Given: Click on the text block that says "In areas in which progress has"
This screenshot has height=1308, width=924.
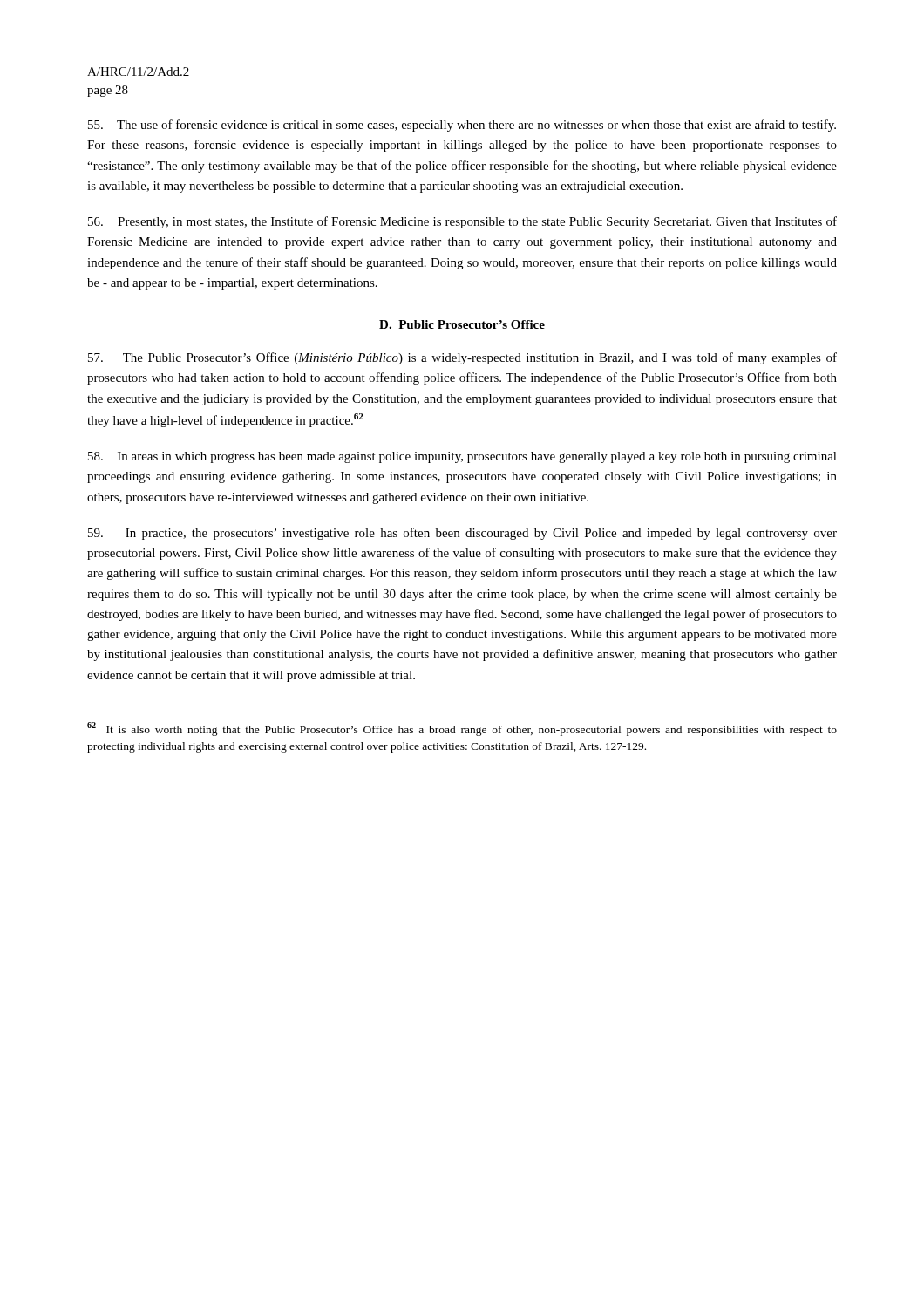Looking at the screenshot, I should click(x=462, y=476).
